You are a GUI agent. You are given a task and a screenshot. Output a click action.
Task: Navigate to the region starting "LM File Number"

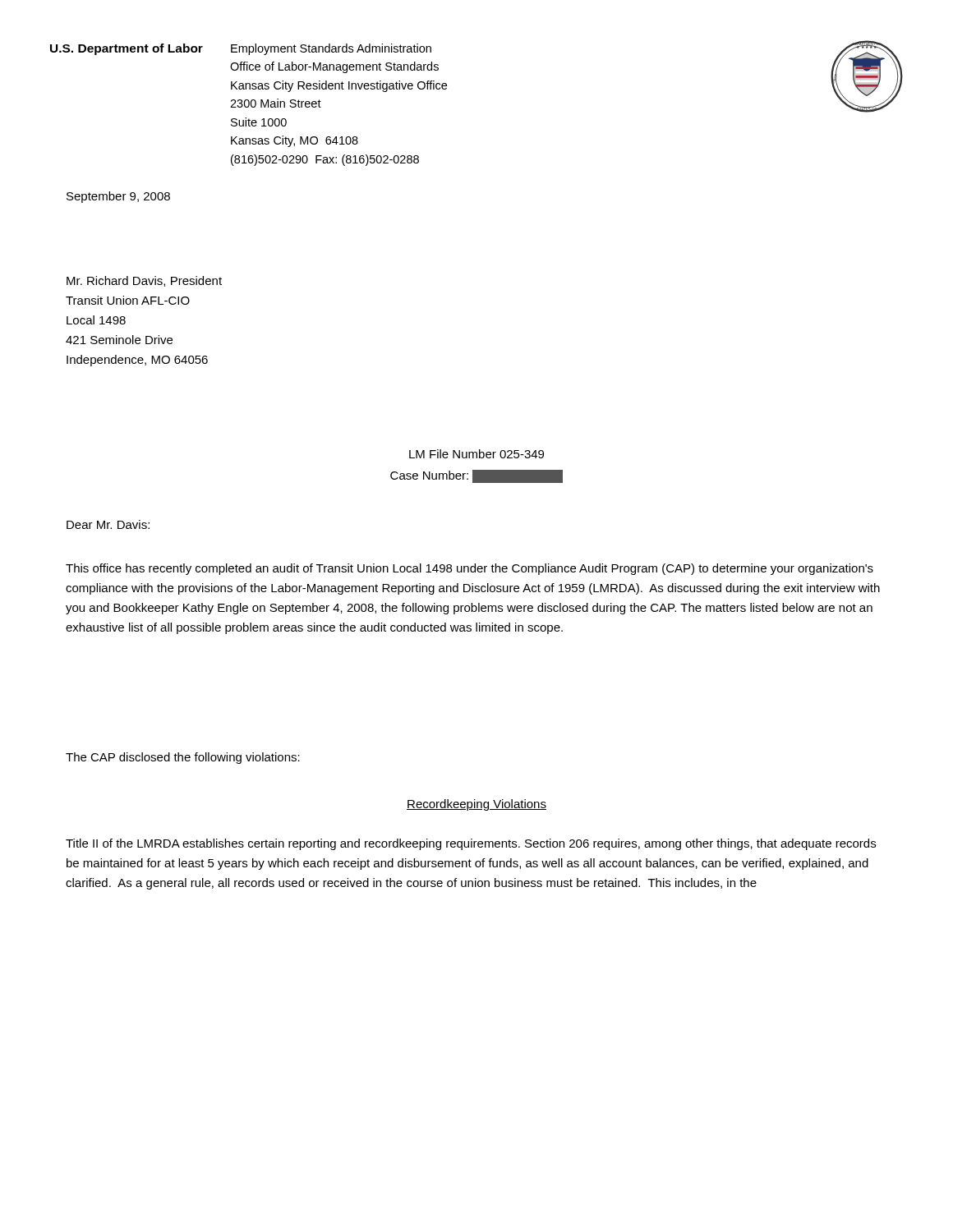coord(476,466)
